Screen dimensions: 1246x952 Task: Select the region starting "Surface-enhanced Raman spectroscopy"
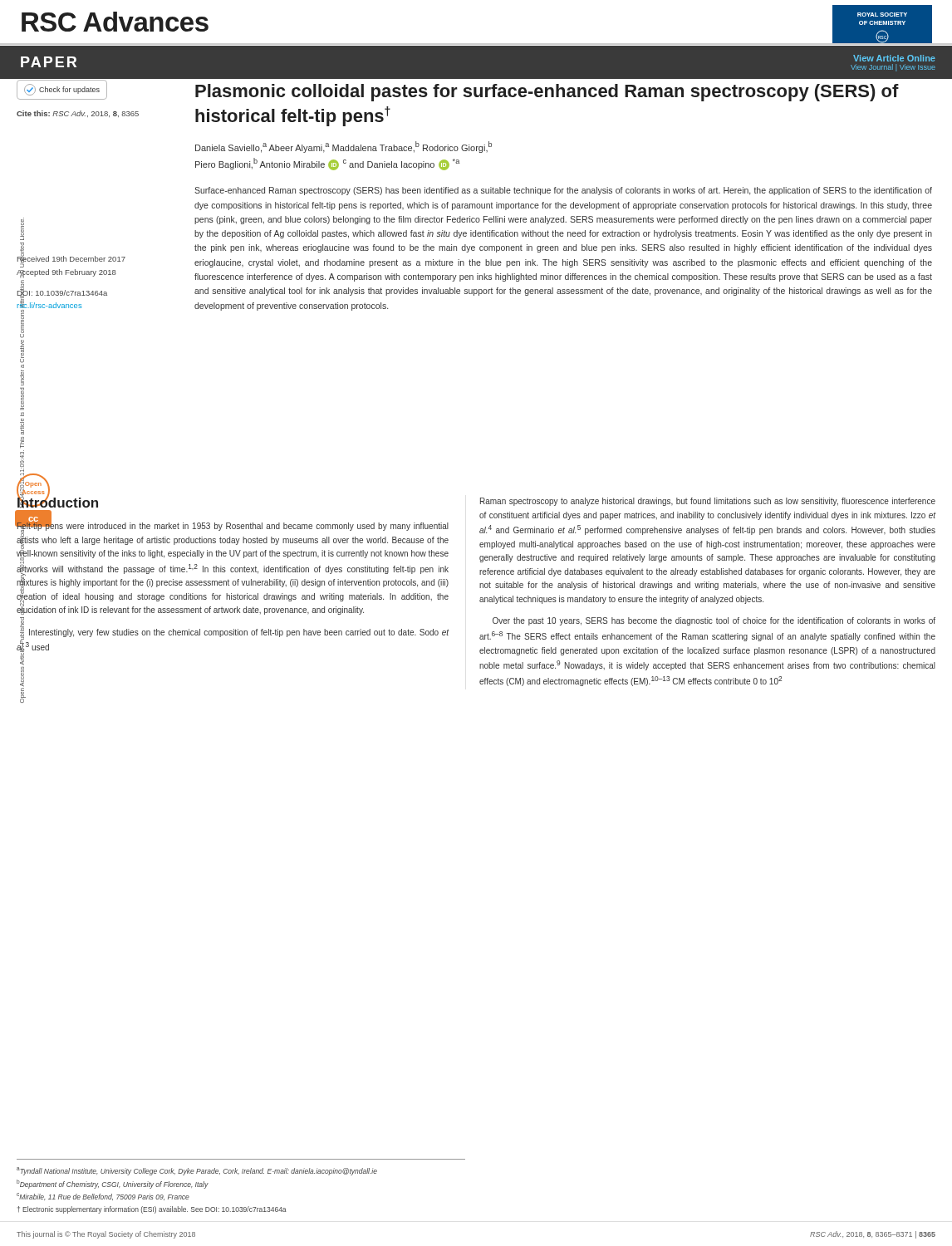coord(563,248)
